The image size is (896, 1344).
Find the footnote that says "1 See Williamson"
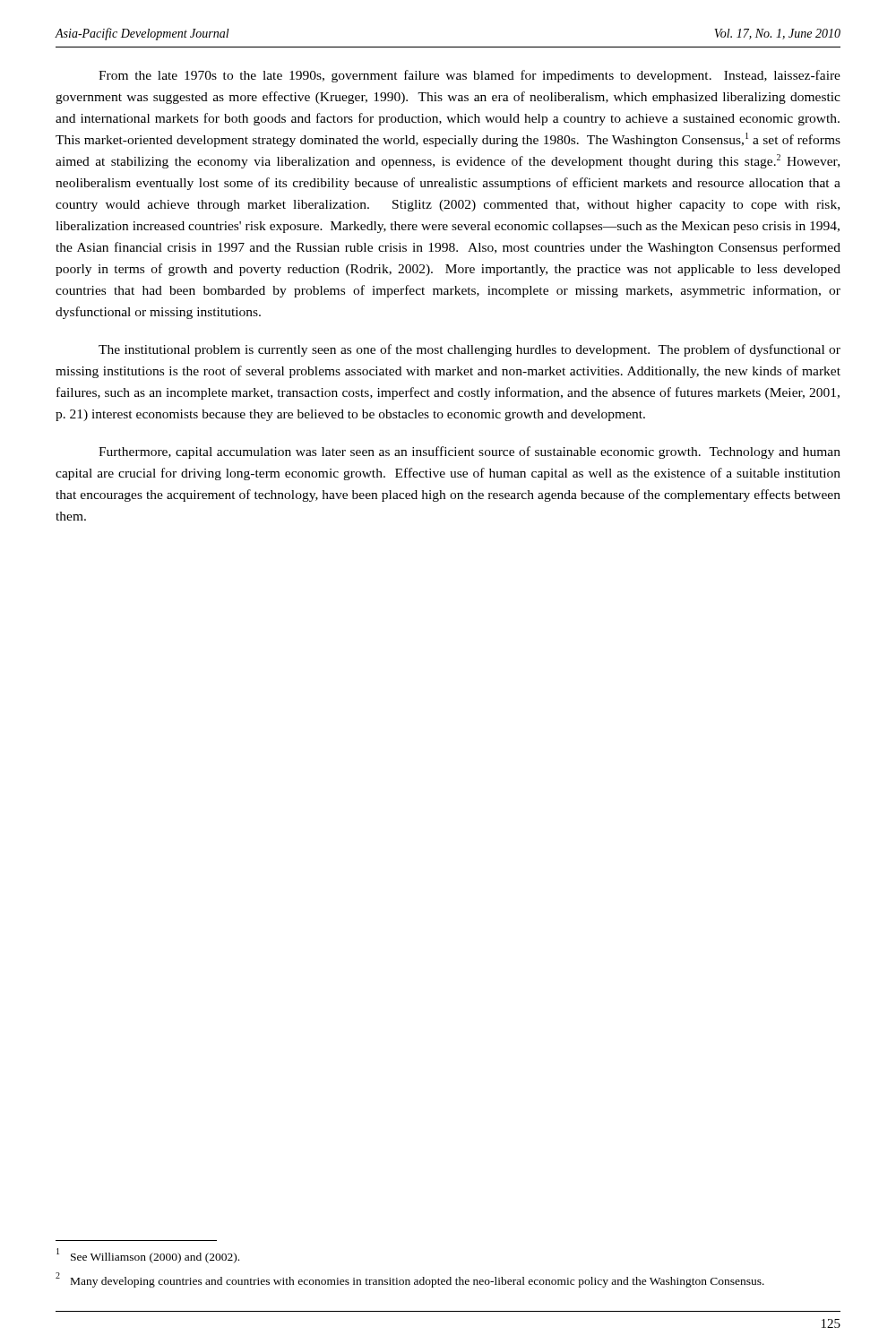click(148, 1256)
